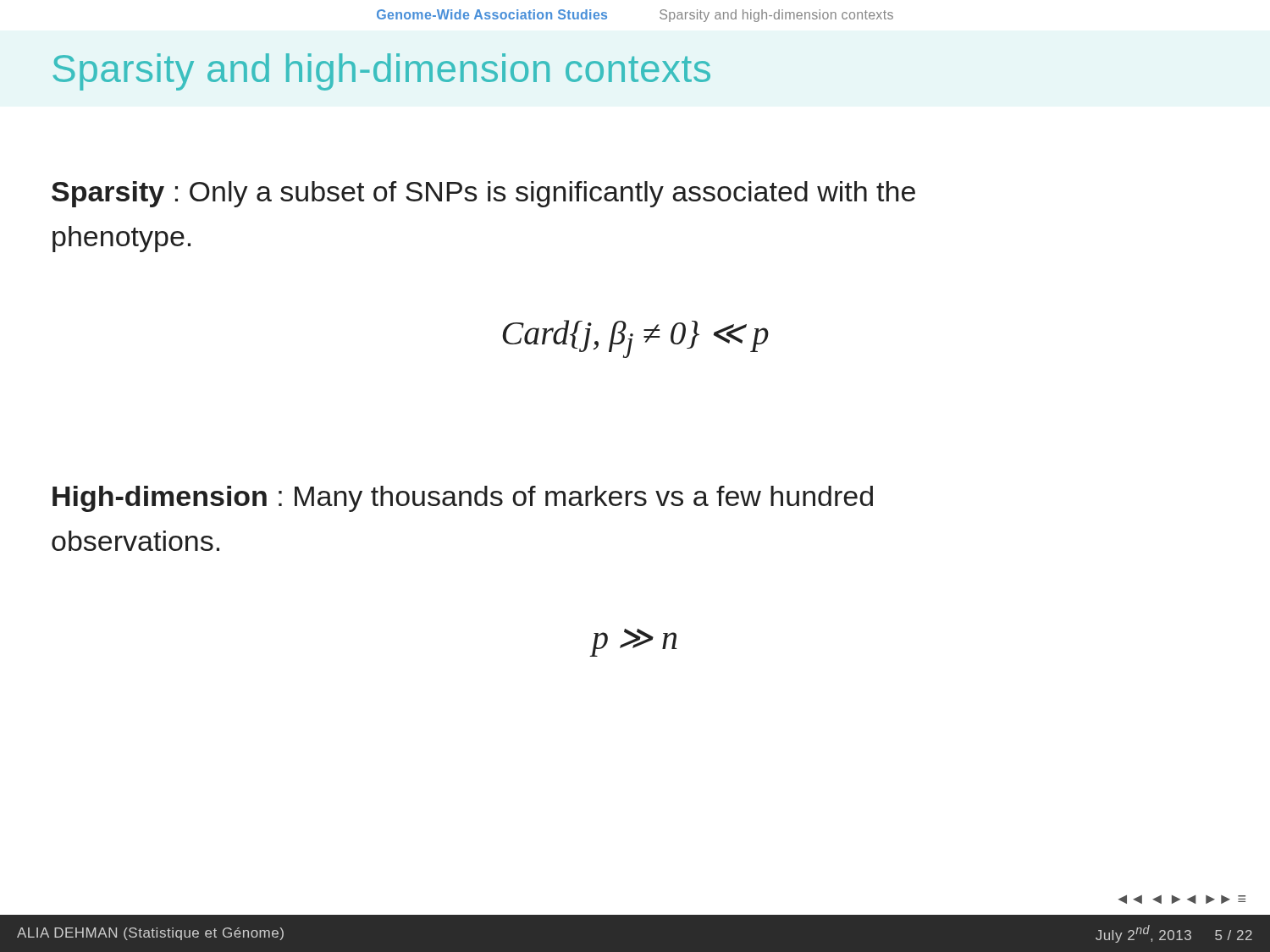Screen dimensions: 952x1270
Task: Click on the block starting "Card{j, βj ≠ 0} ≪ p"
Action: (x=635, y=336)
